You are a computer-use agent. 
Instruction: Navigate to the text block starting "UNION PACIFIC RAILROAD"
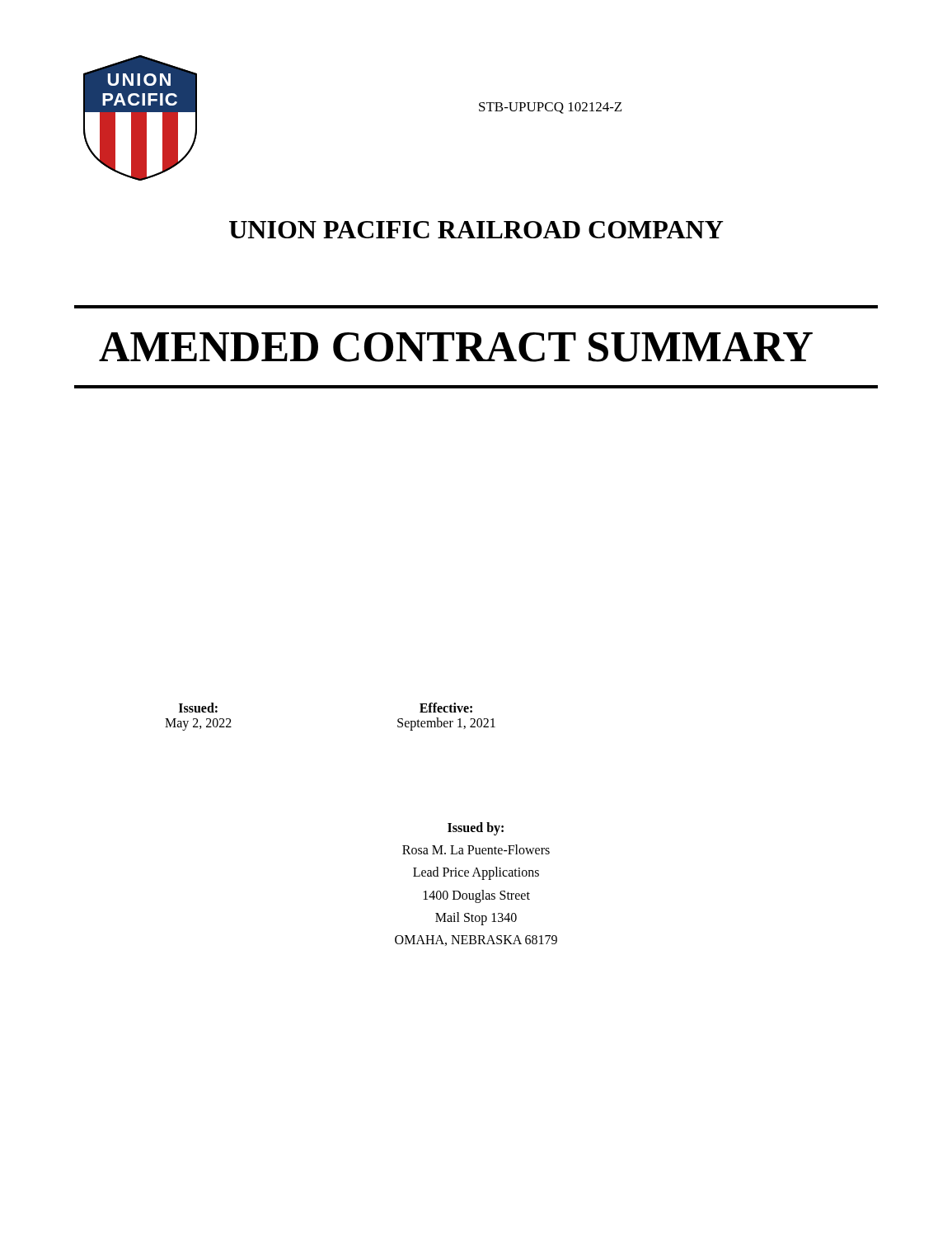(476, 229)
